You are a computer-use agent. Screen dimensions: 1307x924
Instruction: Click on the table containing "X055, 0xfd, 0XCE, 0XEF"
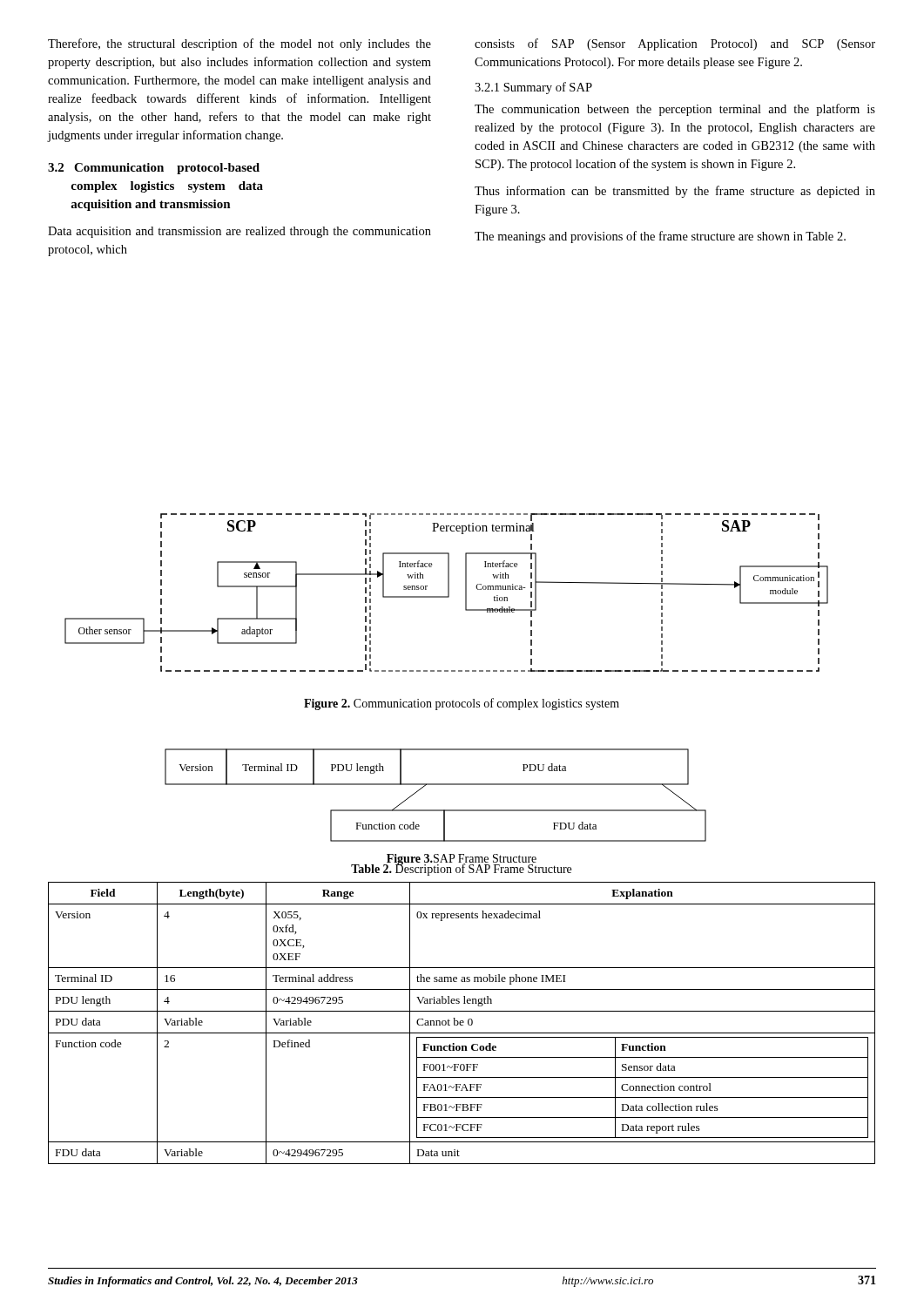pyautogui.click(x=462, y=1023)
